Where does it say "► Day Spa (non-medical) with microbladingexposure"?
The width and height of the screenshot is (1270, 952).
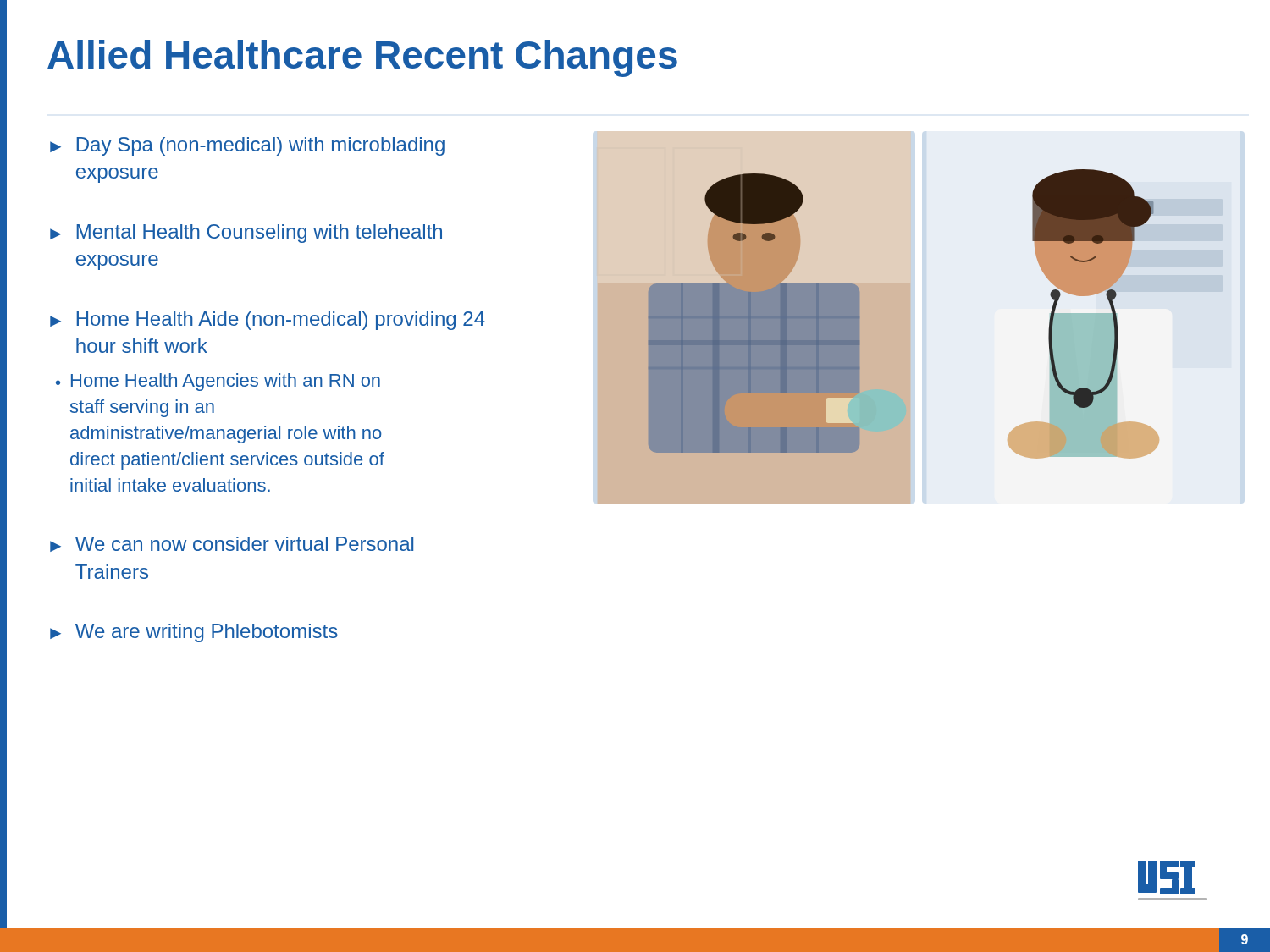click(246, 159)
